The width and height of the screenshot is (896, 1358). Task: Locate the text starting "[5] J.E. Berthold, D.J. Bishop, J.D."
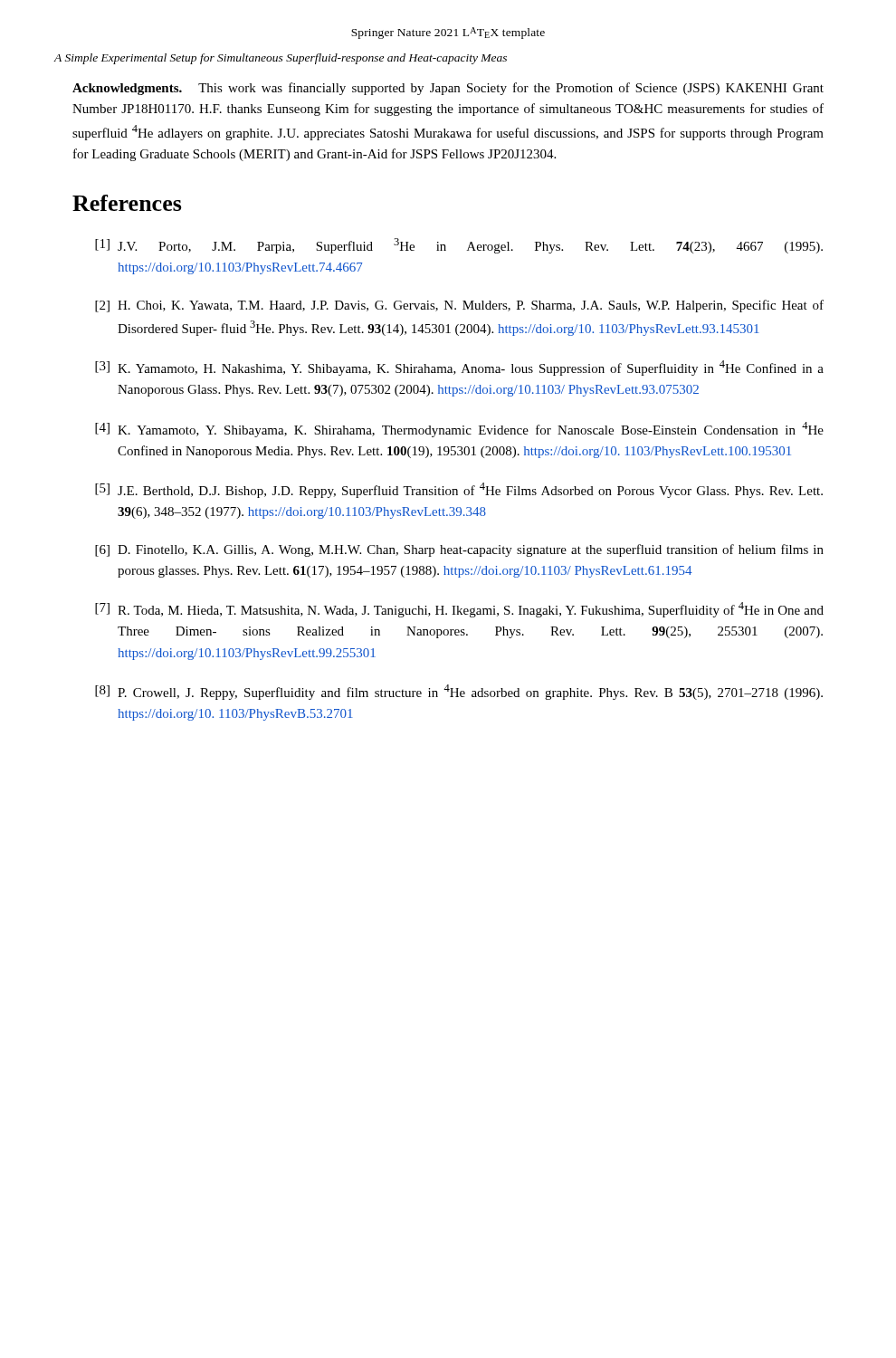(448, 500)
